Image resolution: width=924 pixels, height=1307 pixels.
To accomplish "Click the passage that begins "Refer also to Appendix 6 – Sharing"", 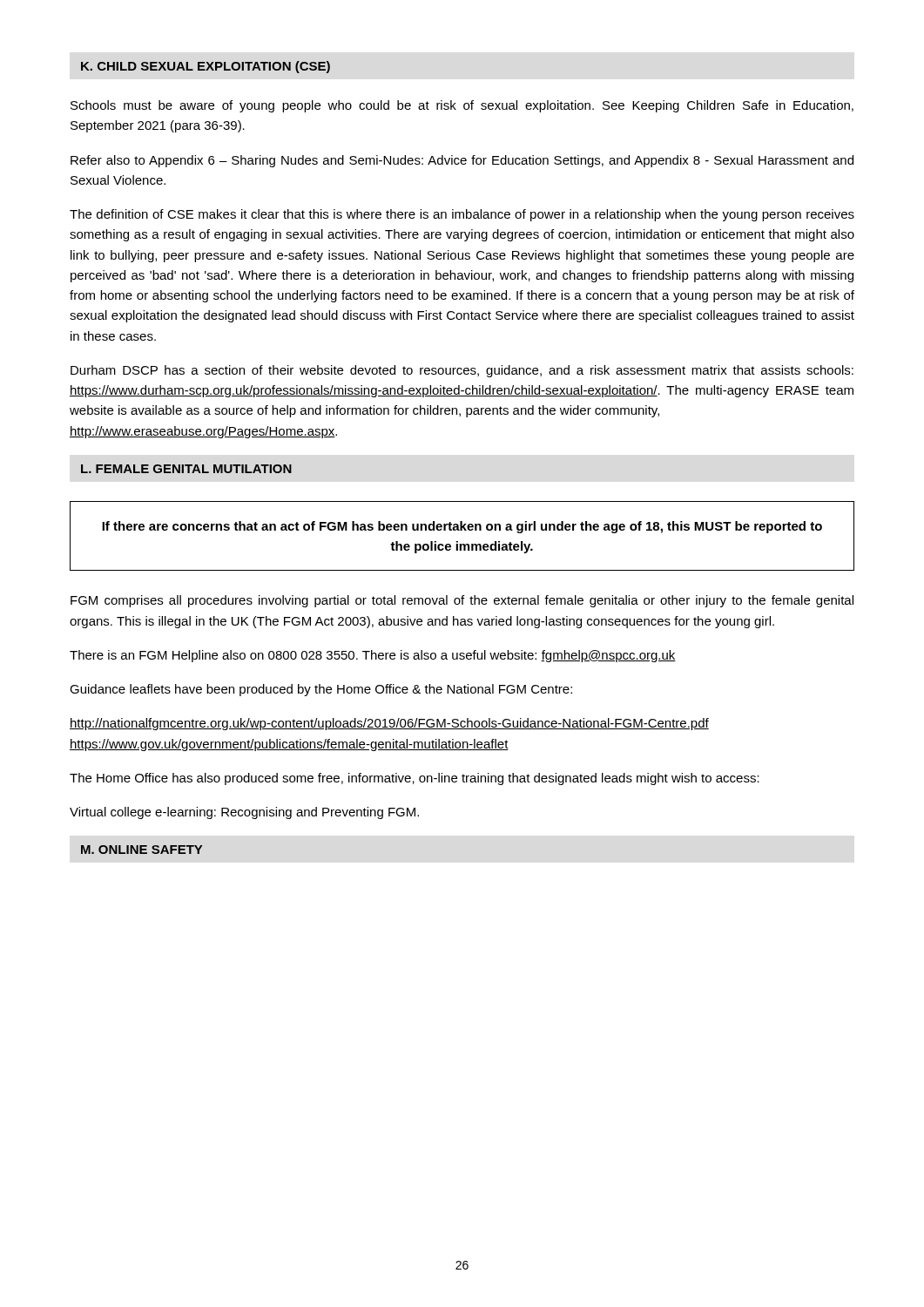I will coord(462,170).
